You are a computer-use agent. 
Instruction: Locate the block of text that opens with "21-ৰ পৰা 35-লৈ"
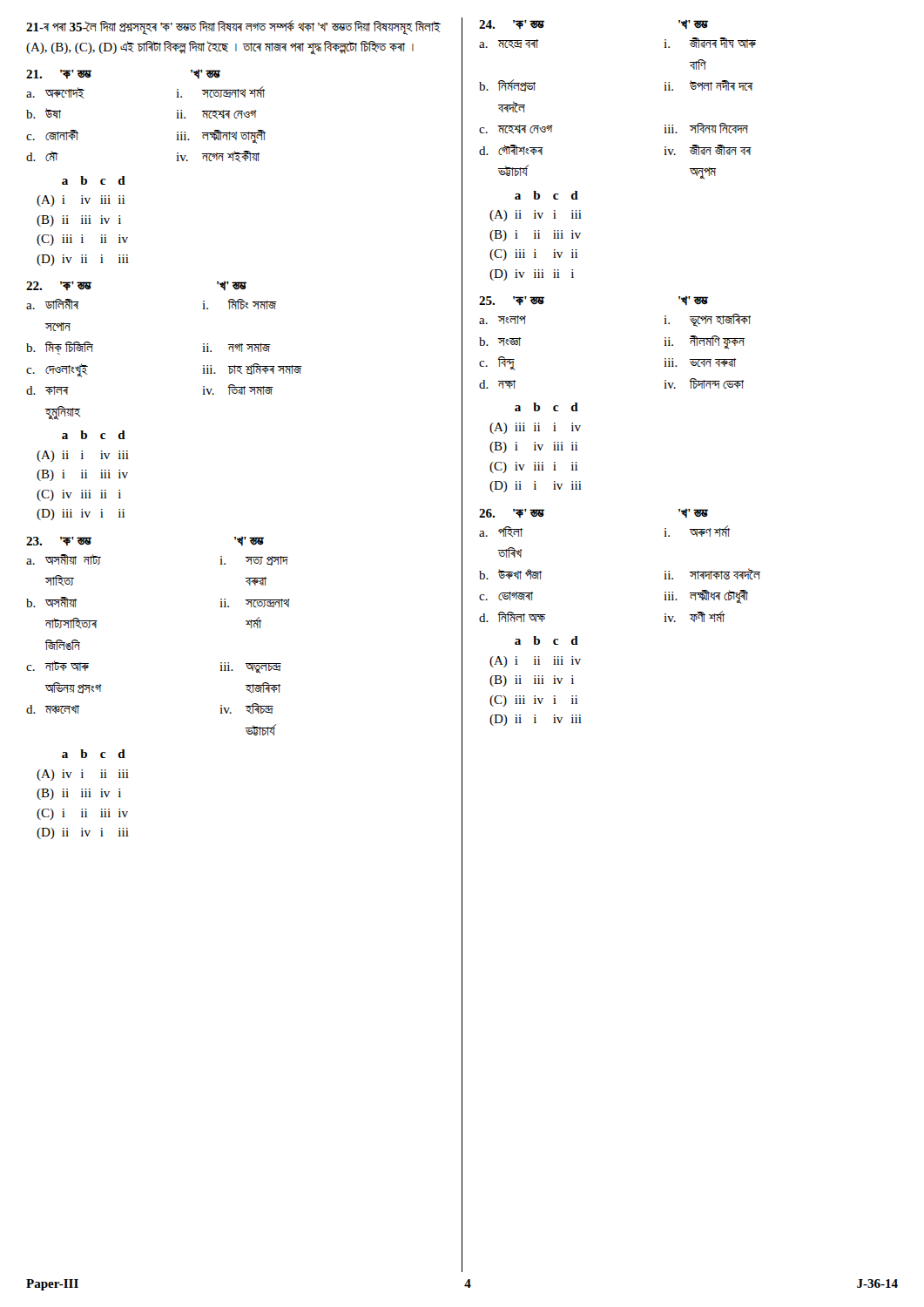pyautogui.click(x=233, y=37)
